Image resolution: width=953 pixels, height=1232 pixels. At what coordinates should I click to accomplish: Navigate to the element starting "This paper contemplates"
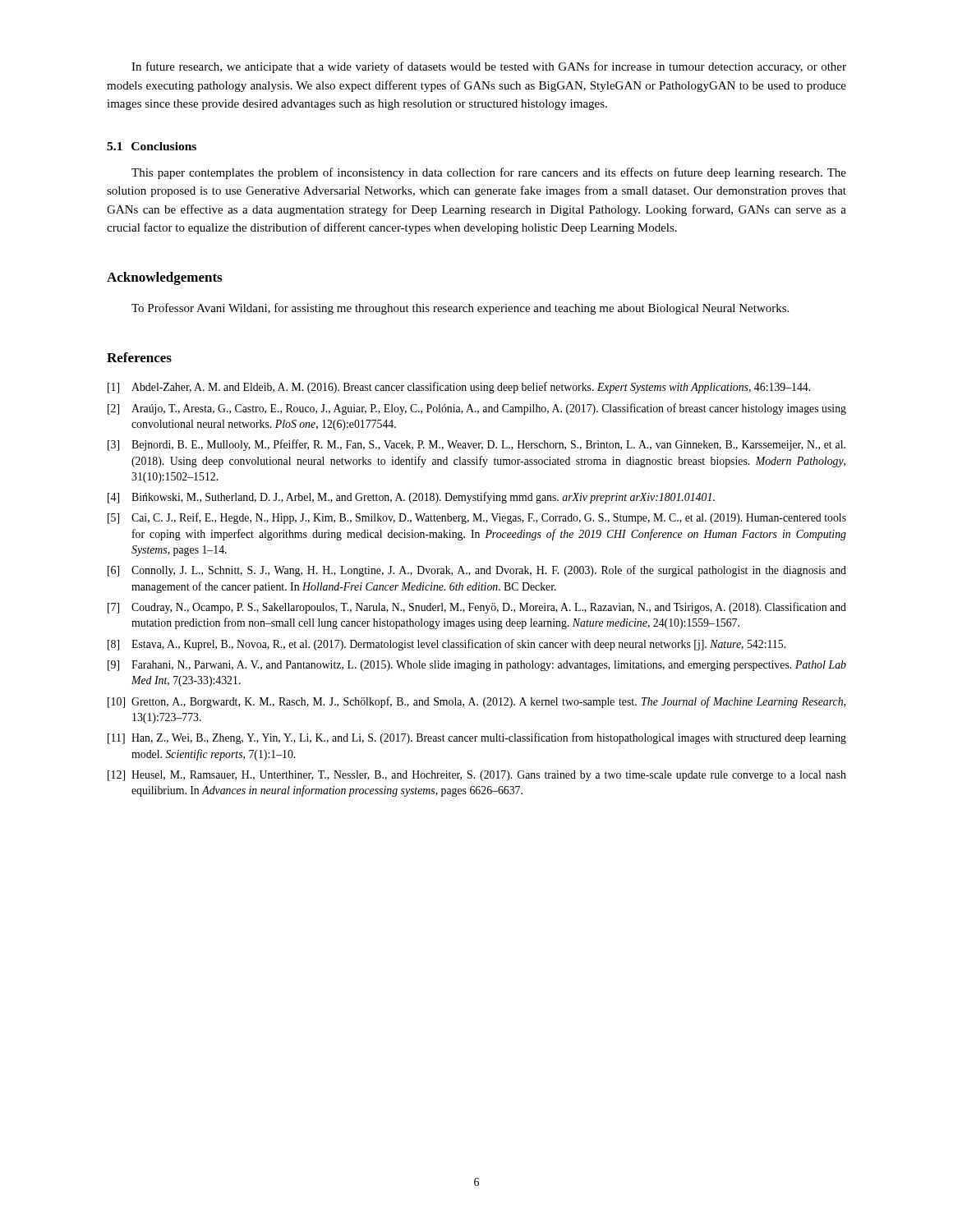click(476, 200)
